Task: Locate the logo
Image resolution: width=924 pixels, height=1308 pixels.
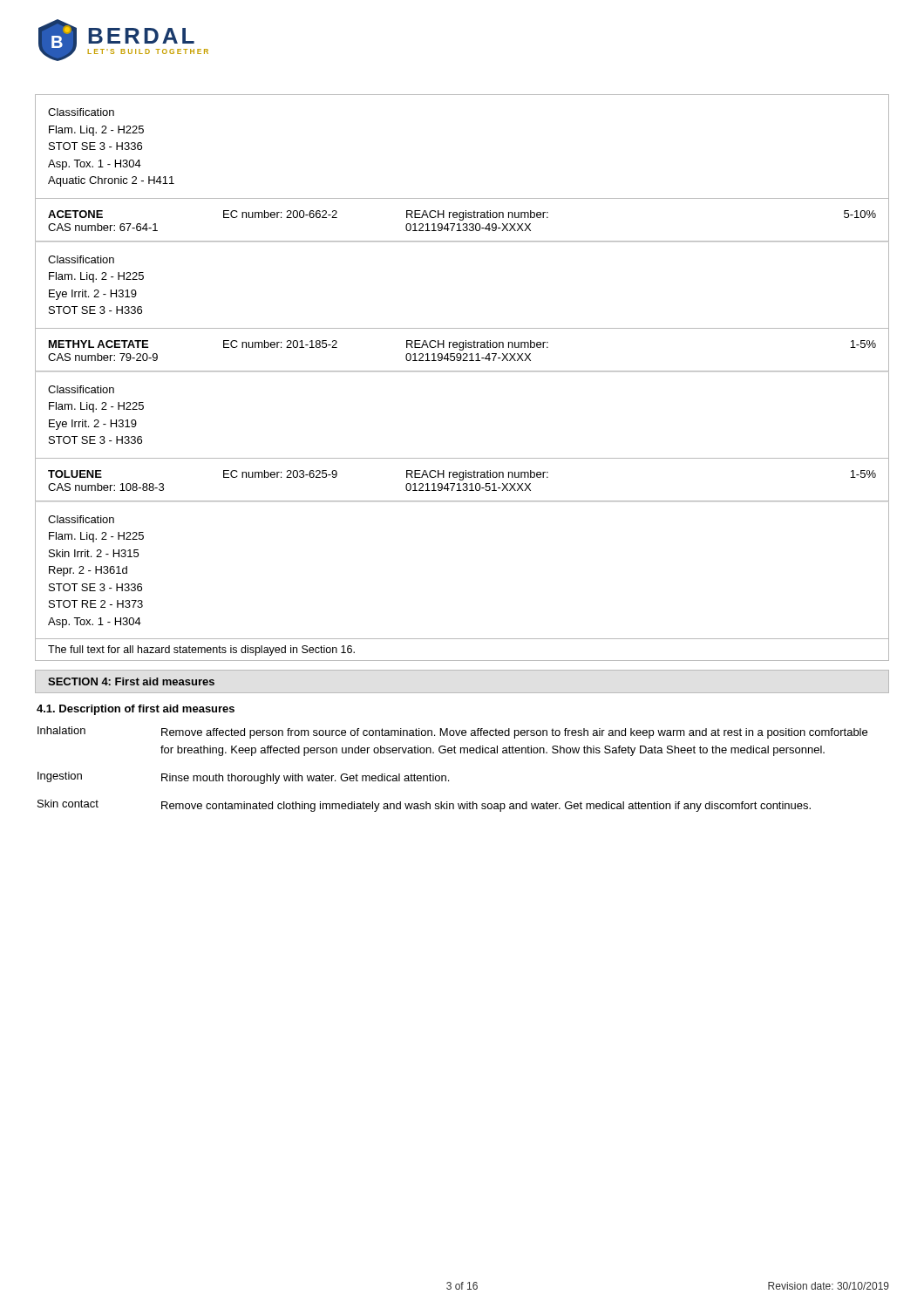Action: (123, 40)
